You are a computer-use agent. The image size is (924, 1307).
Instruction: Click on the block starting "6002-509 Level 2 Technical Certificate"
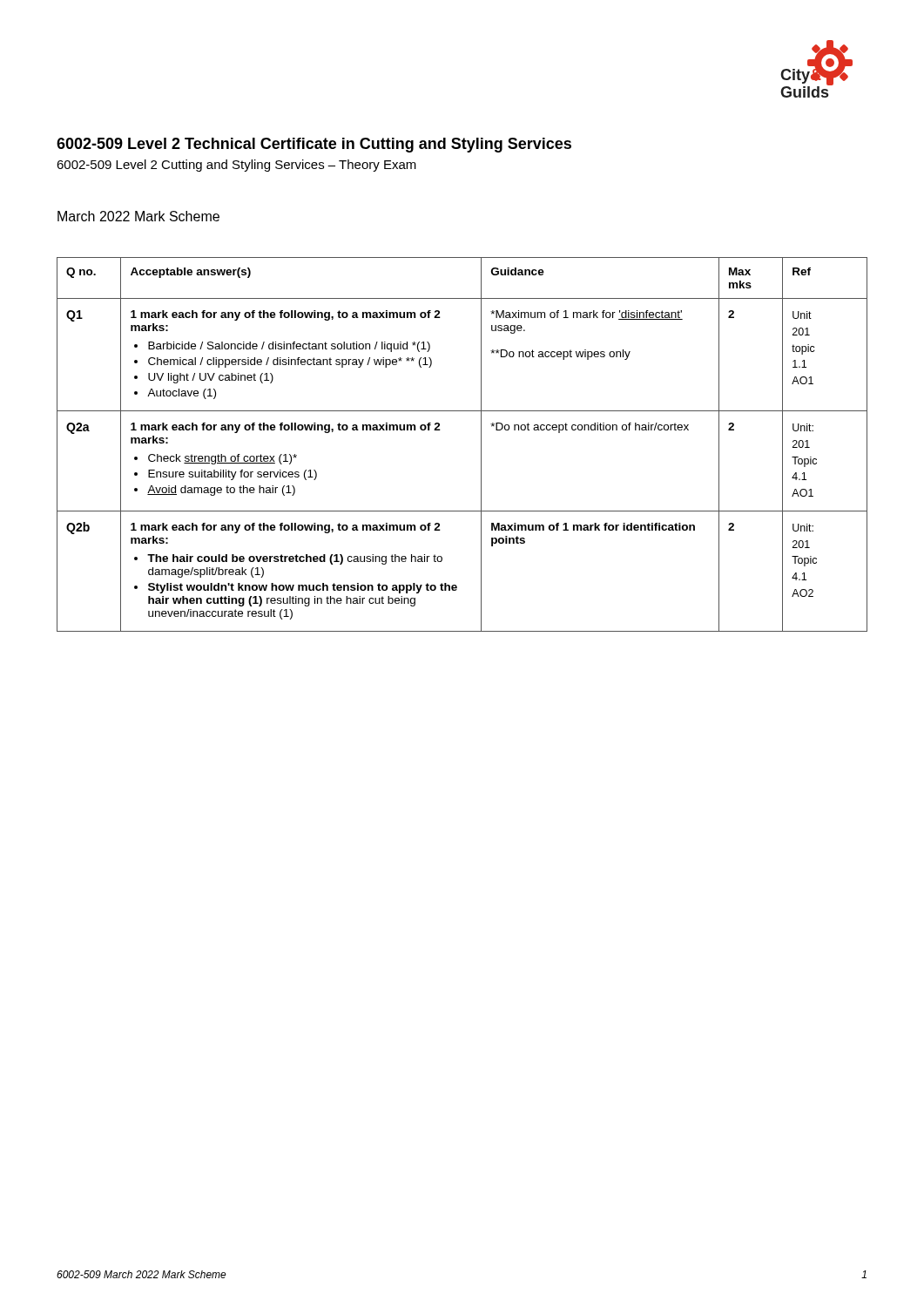314,144
